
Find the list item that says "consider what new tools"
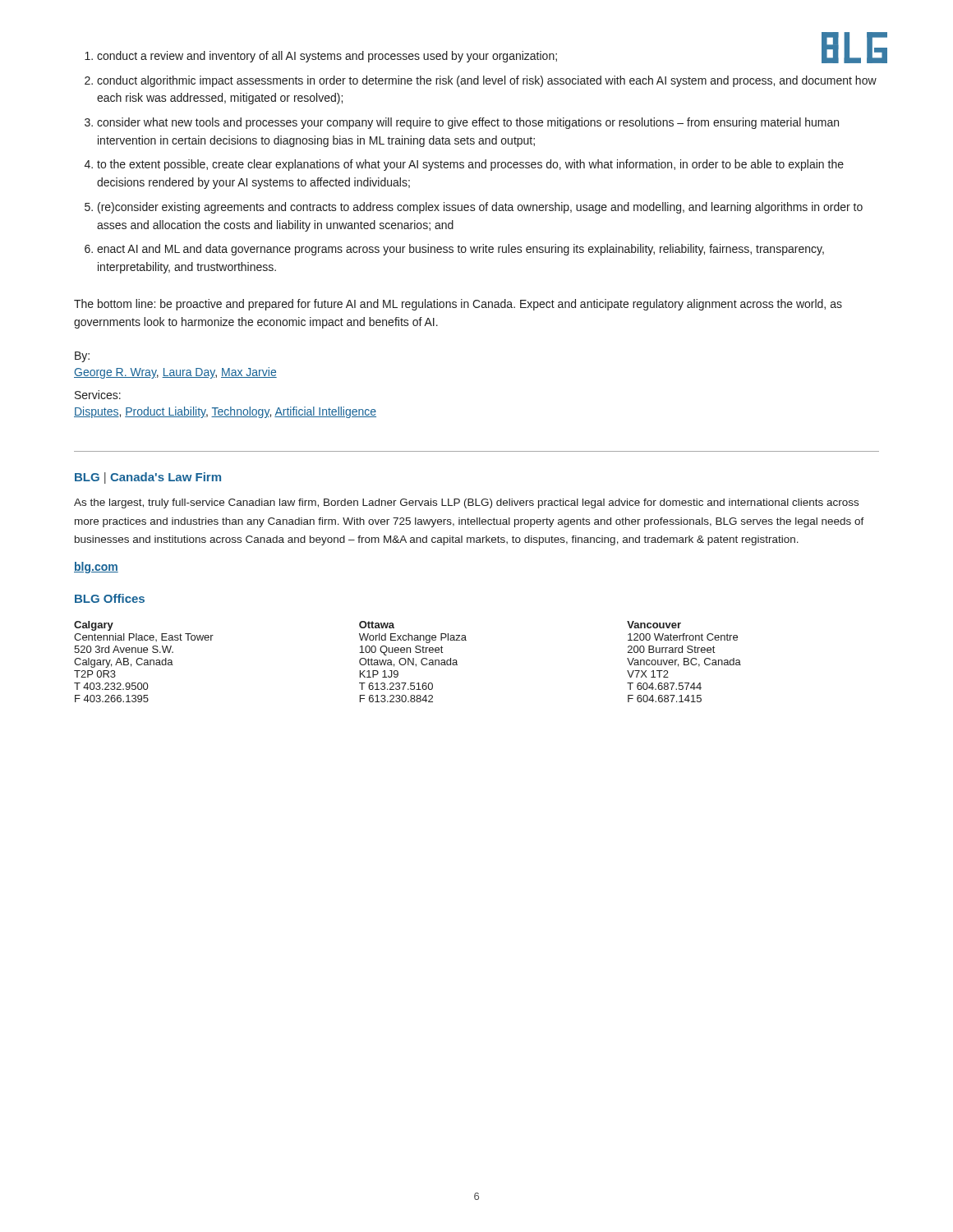488,132
